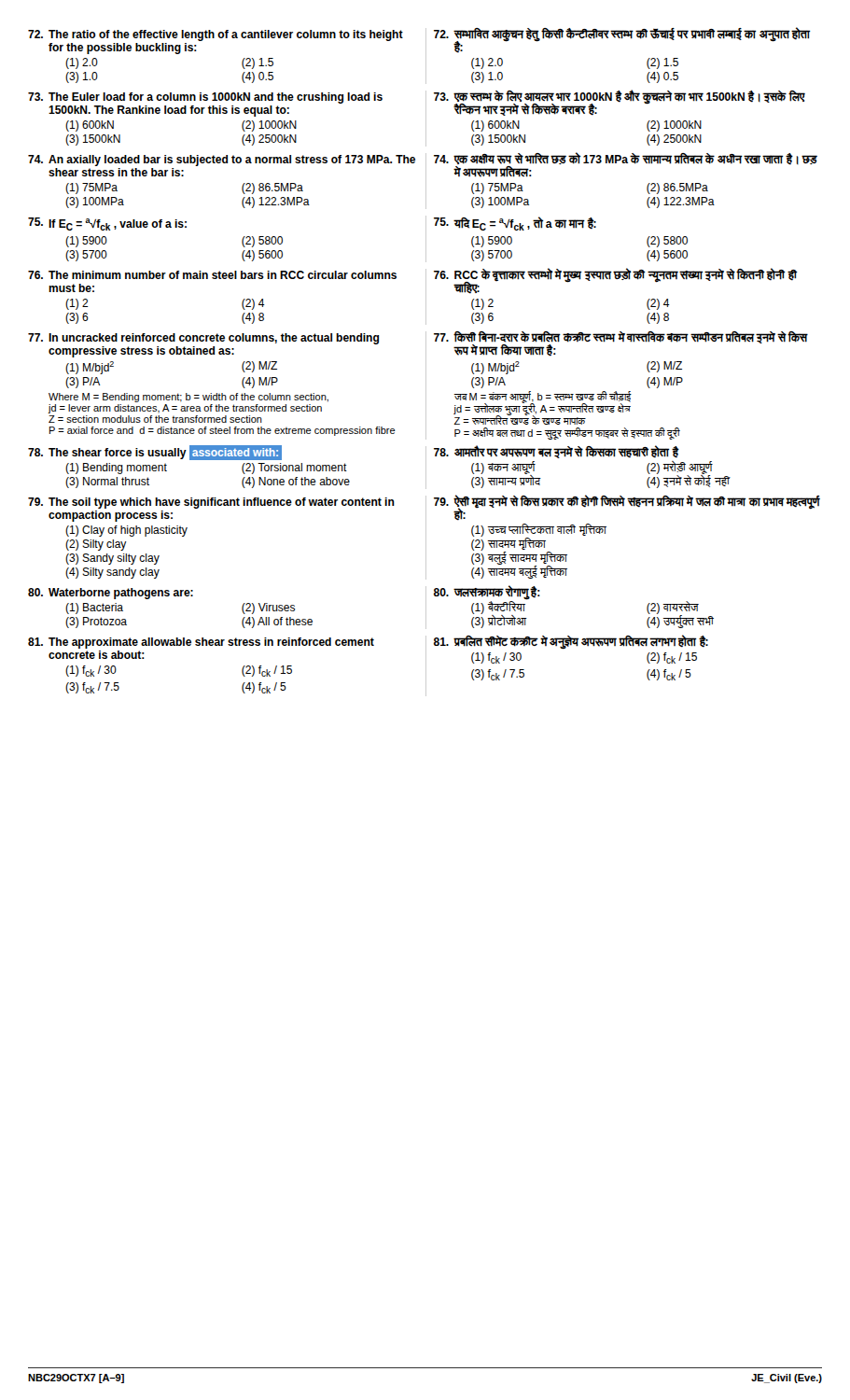The image size is (850, 1400).
Task: Locate the block of text that opens with "80. Waterborne pathogens are:"
Action: coord(425,608)
